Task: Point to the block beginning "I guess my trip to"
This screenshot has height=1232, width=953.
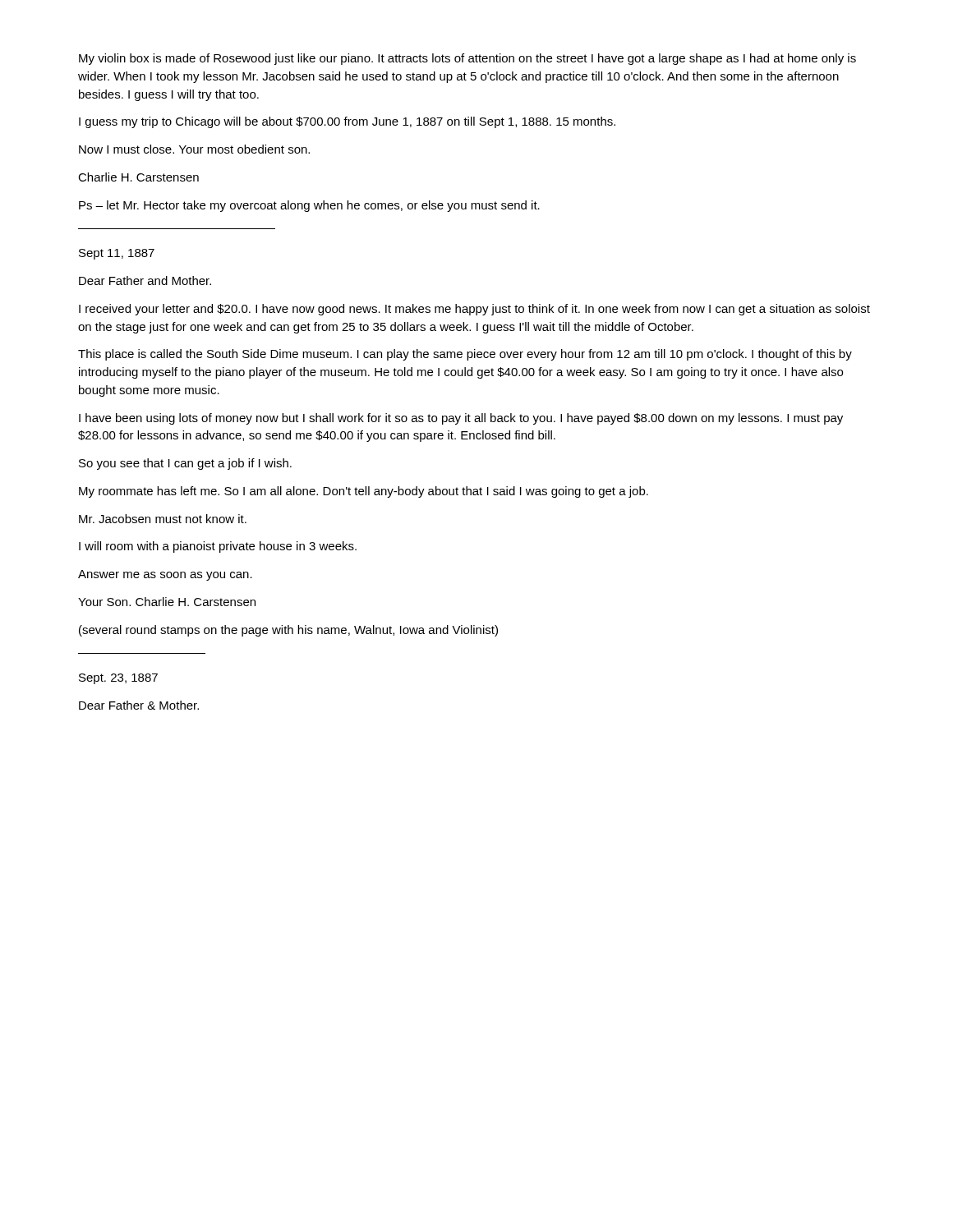Action: pyautogui.click(x=347, y=121)
